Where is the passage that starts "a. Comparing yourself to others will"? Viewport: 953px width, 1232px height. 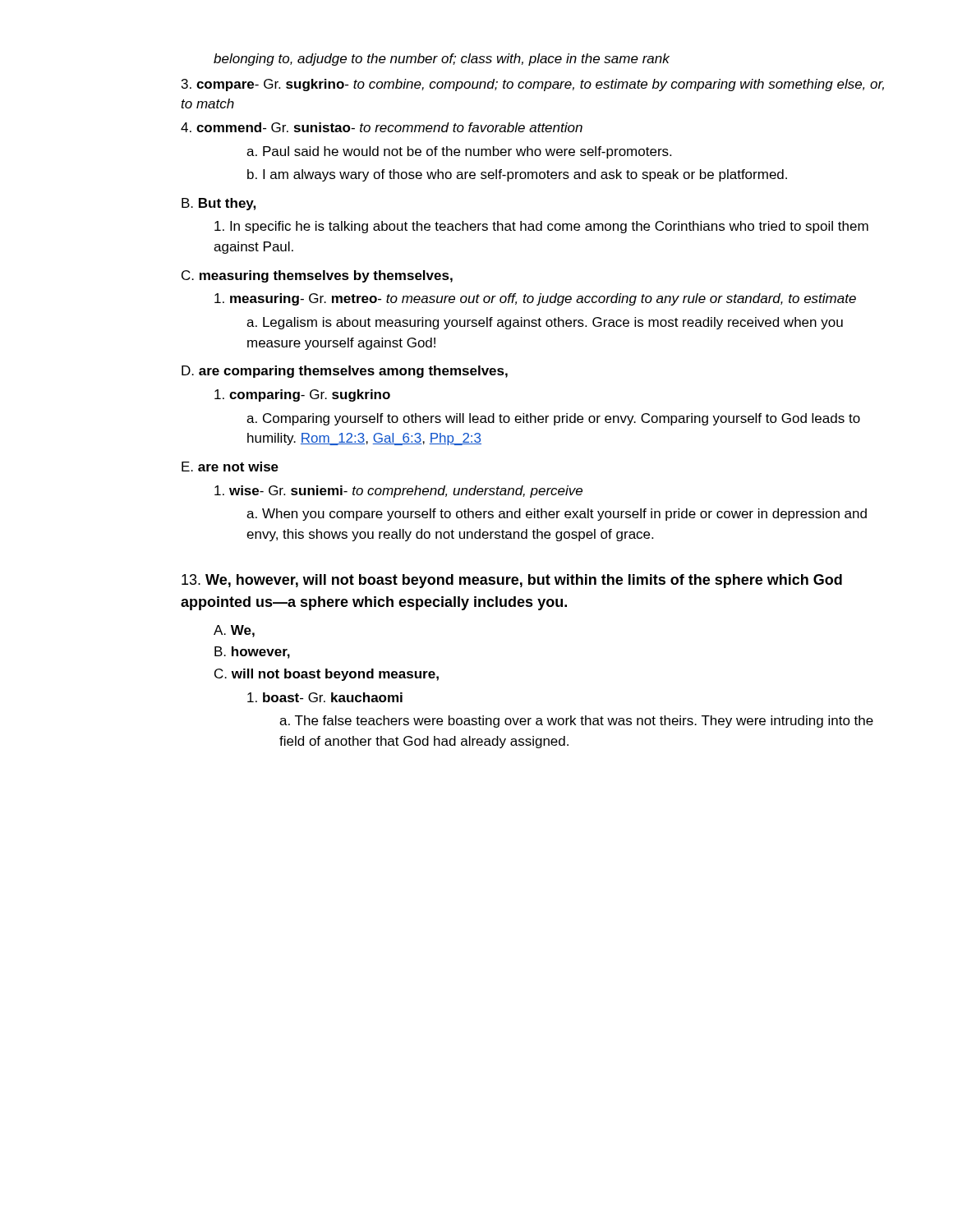(x=553, y=428)
